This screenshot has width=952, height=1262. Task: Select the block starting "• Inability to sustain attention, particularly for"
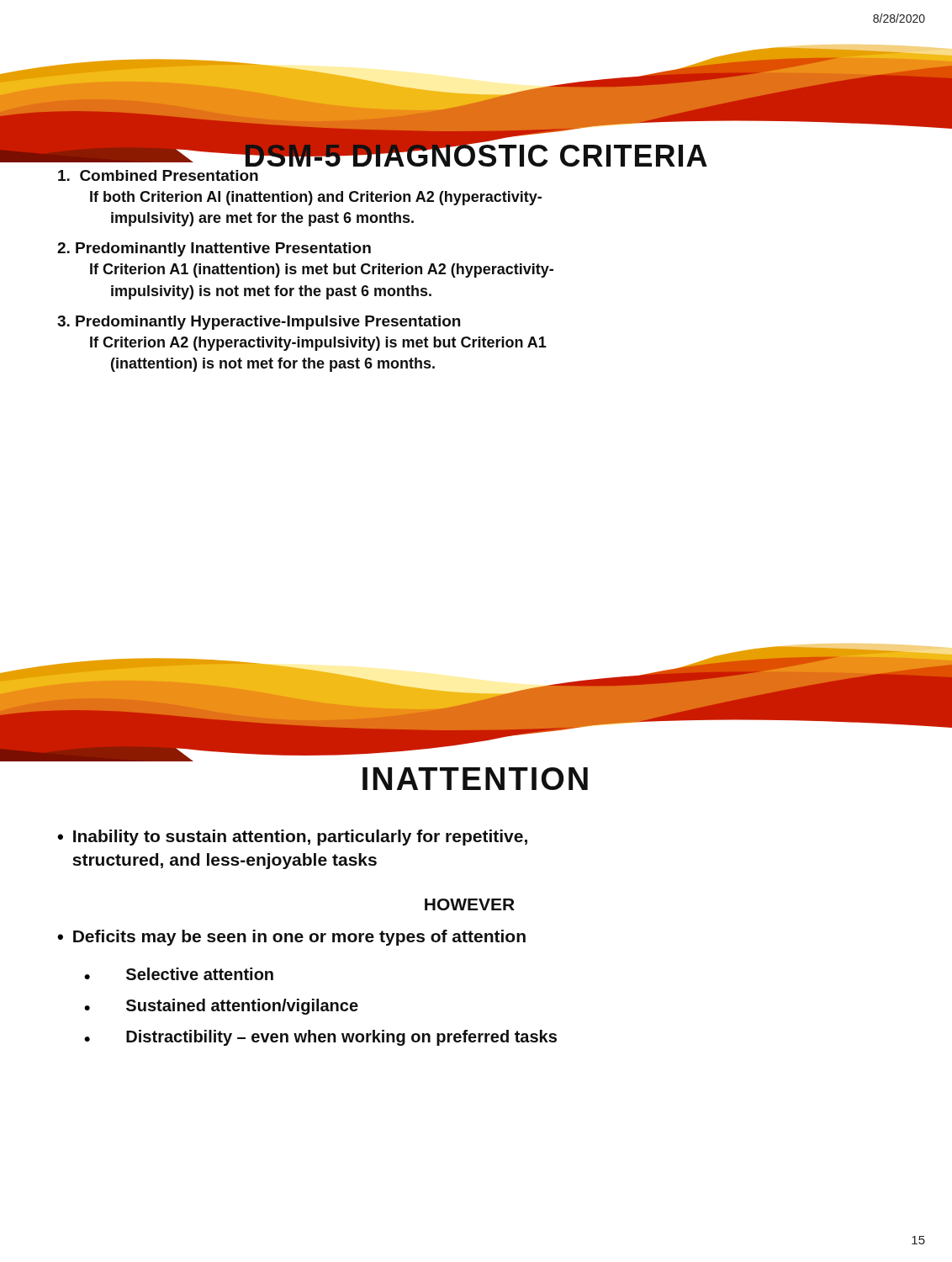point(293,848)
